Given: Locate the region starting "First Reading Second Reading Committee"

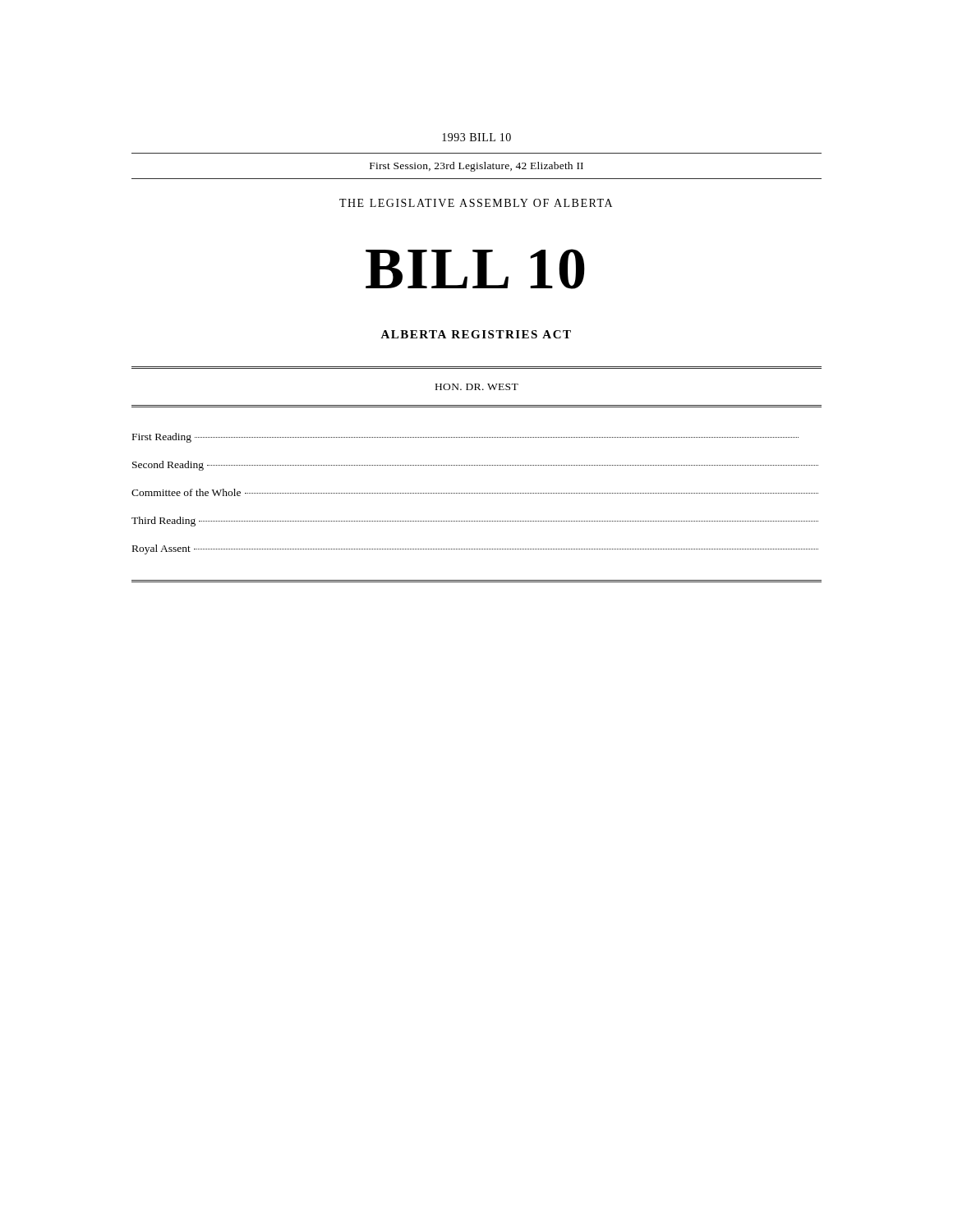Looking at the screenshot, I should [476, 493].
